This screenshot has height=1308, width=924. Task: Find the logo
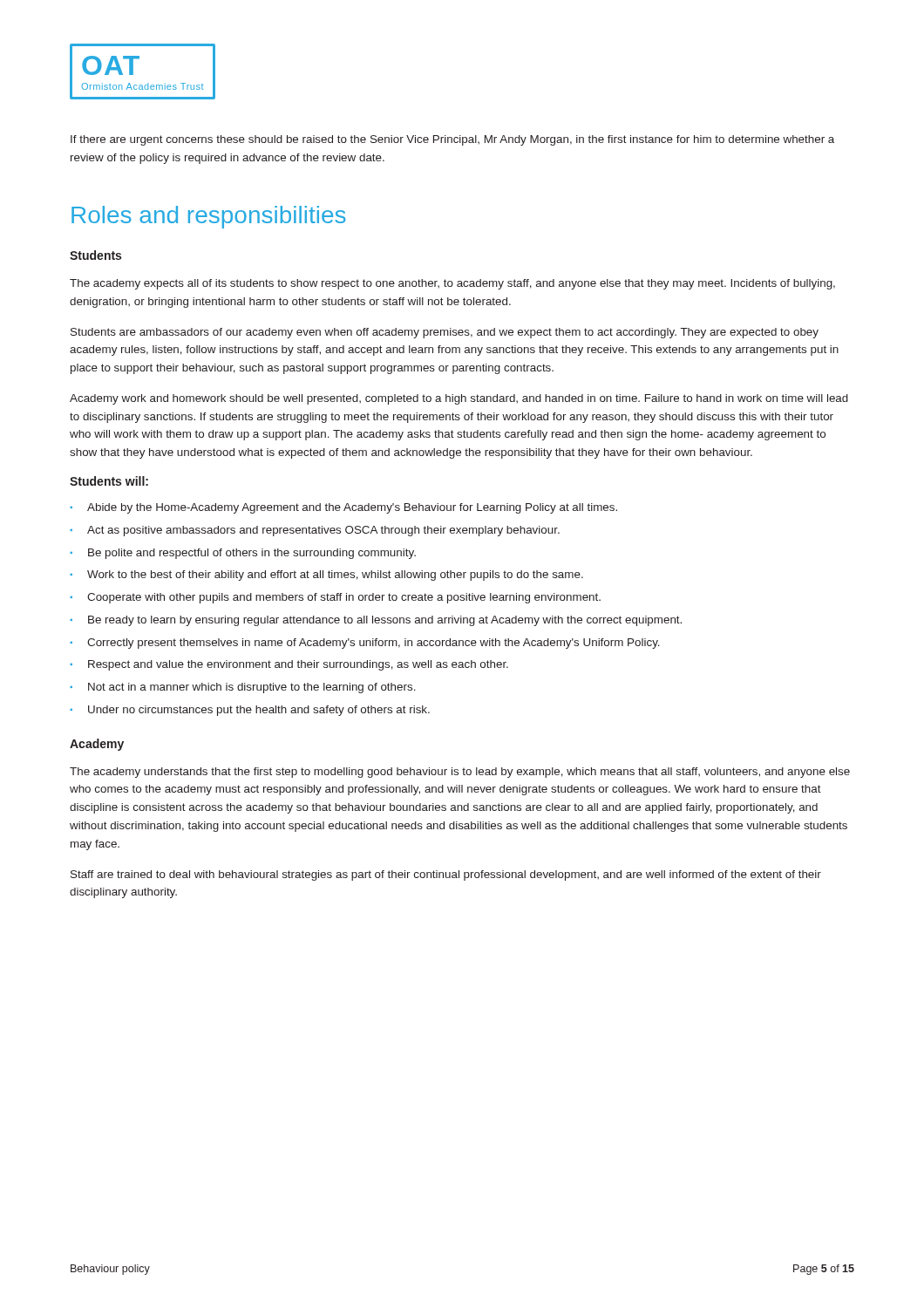[x=462, y=71]
